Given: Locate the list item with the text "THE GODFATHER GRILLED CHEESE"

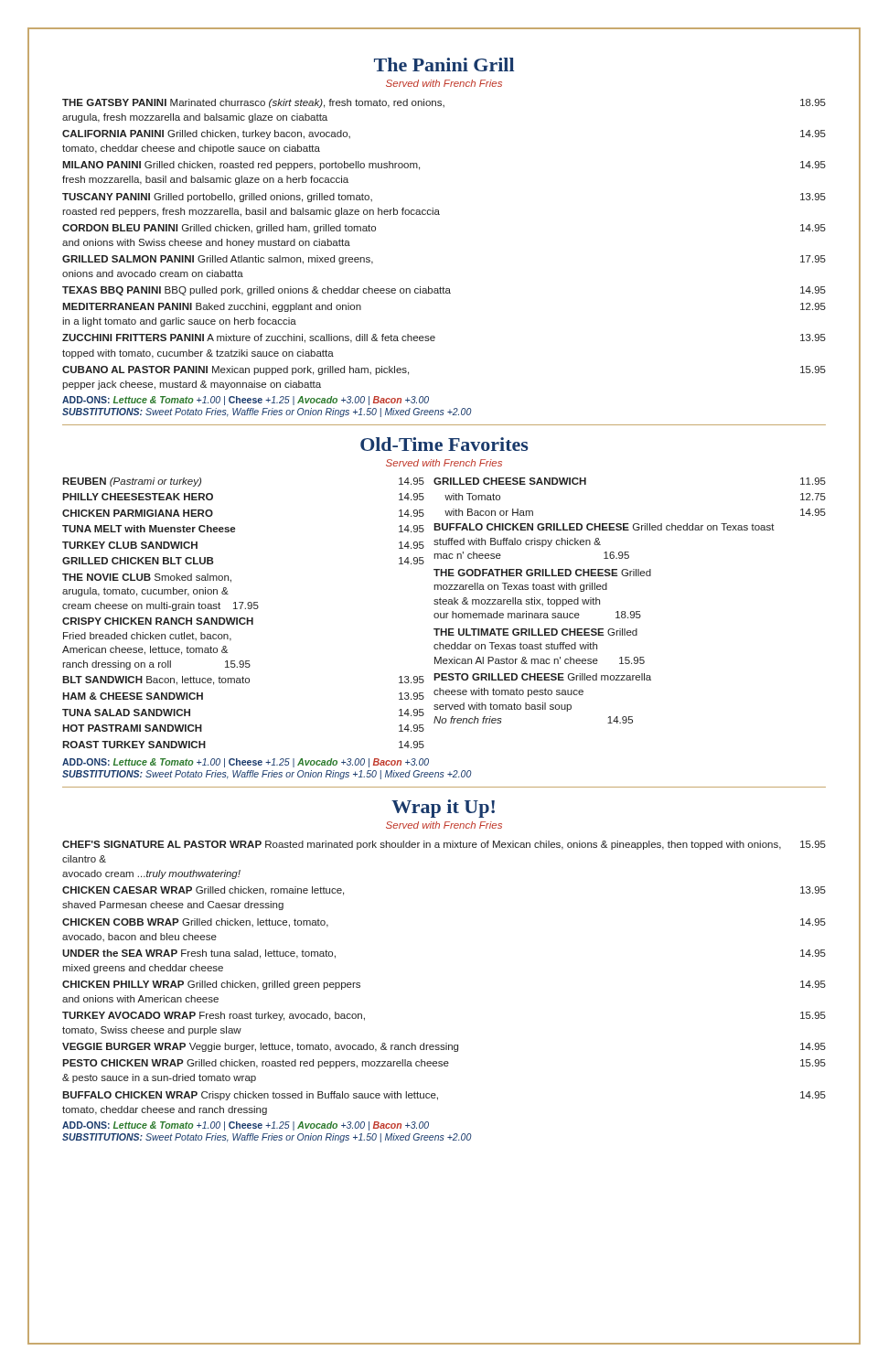Looking at the screenshot, I should 542,594.
